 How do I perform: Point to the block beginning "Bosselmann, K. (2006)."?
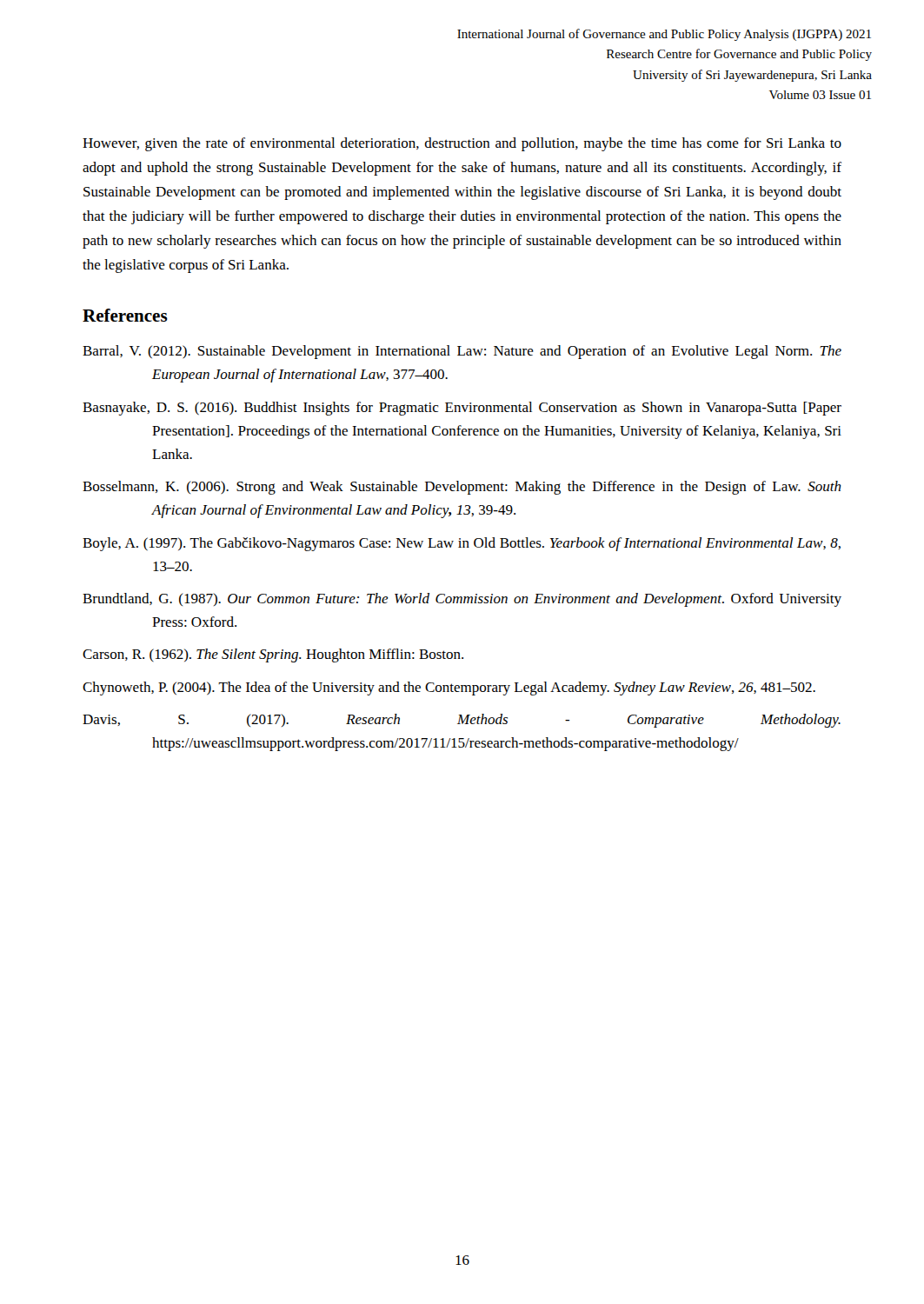click(x=462, y=498)
